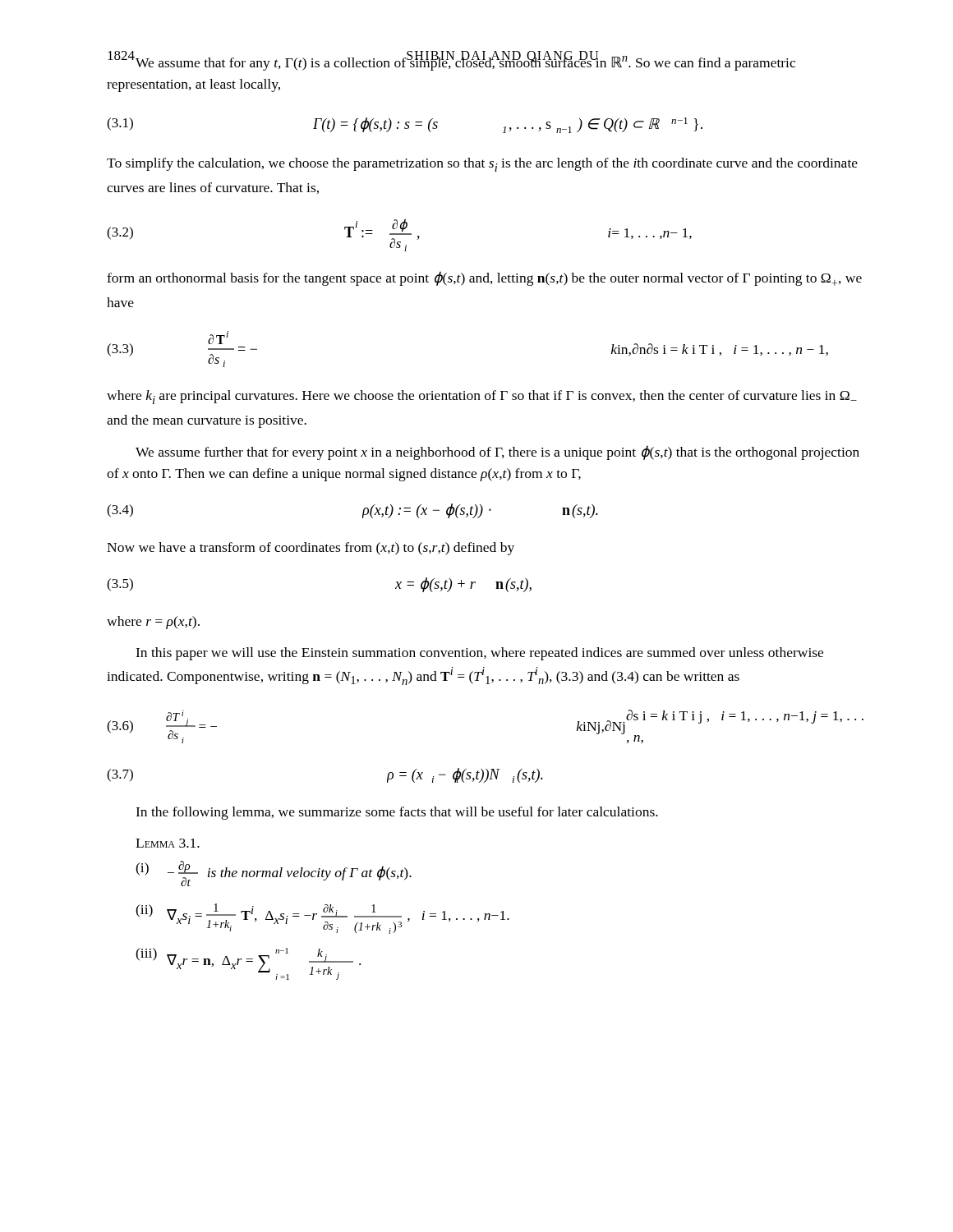Select the section header that reads "Lemma 3.1."
The image size is (953, 1232).
pyautogui.click(x=168, y=843)
